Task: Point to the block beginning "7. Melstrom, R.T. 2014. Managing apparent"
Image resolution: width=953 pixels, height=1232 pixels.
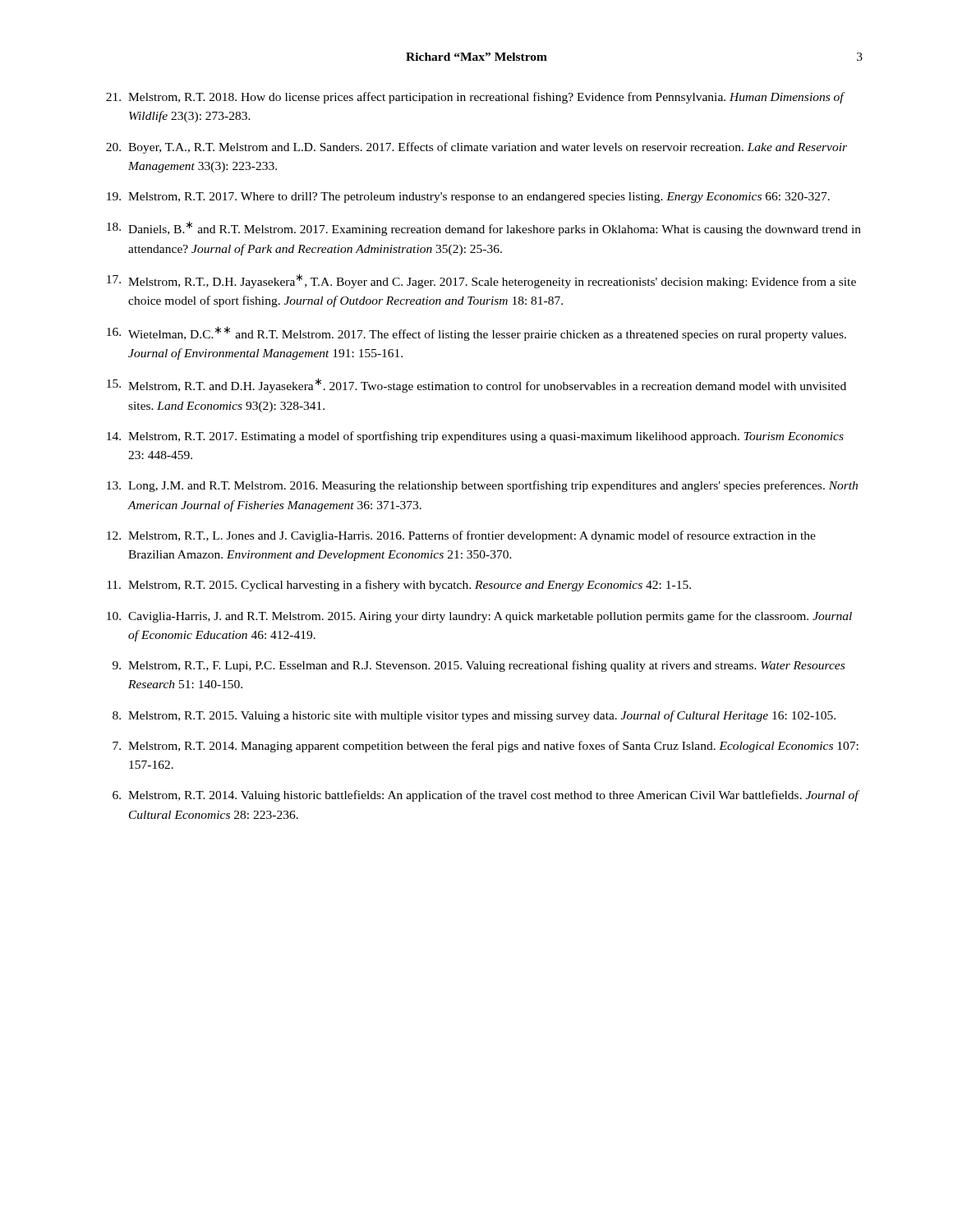Action: 476,755
